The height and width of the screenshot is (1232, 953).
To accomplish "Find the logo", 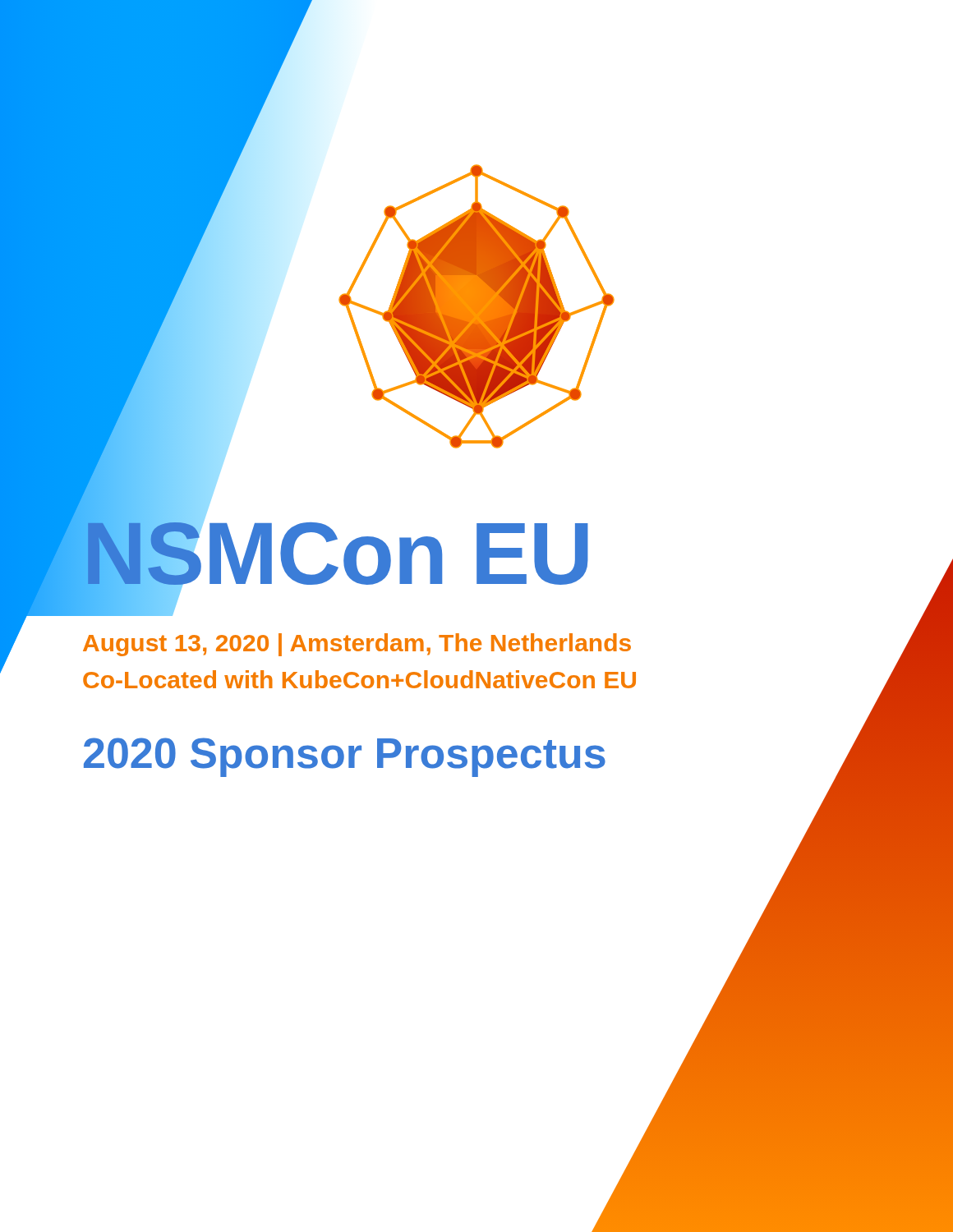I will (476, 304).
